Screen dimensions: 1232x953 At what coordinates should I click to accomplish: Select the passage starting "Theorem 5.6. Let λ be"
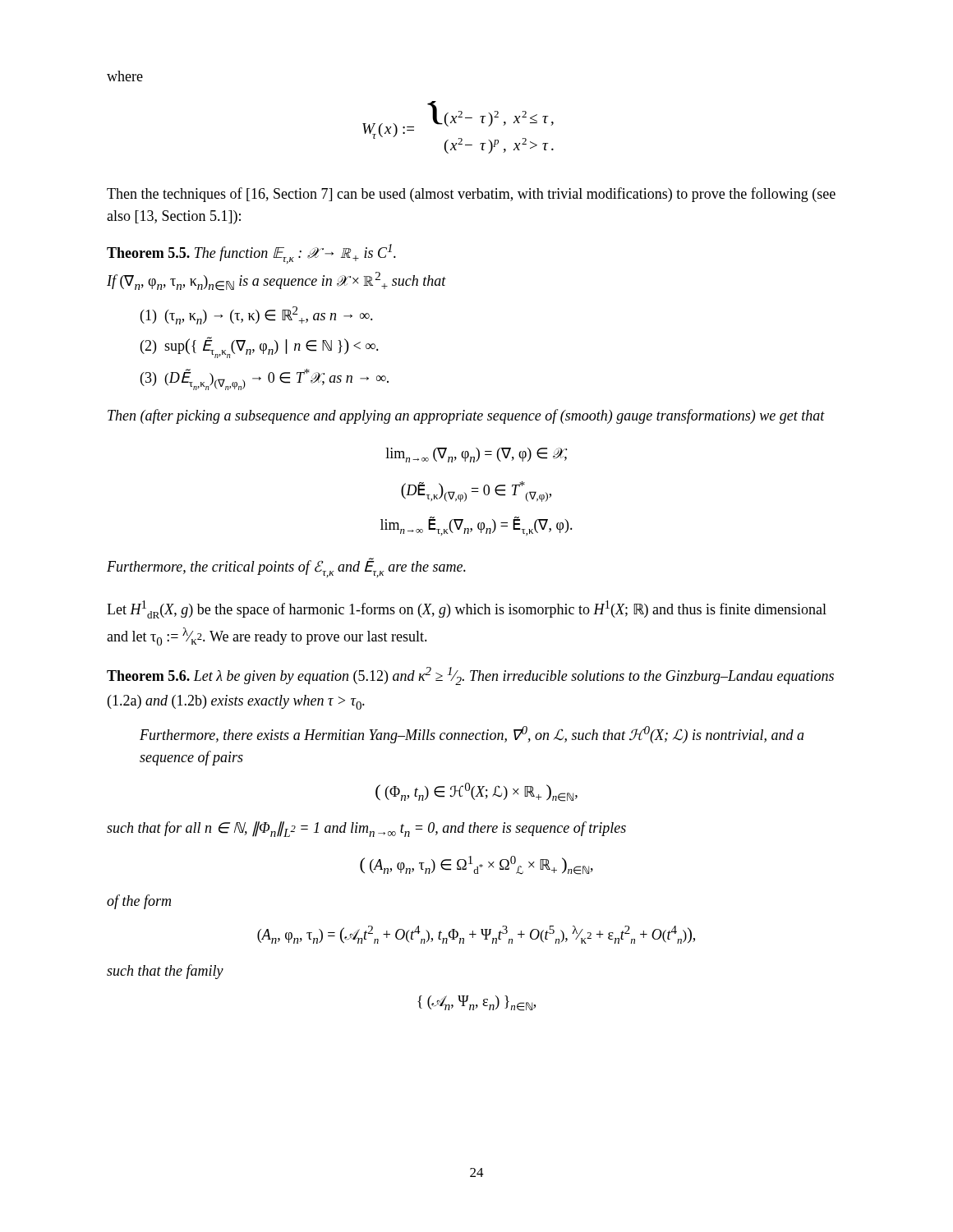471,688
